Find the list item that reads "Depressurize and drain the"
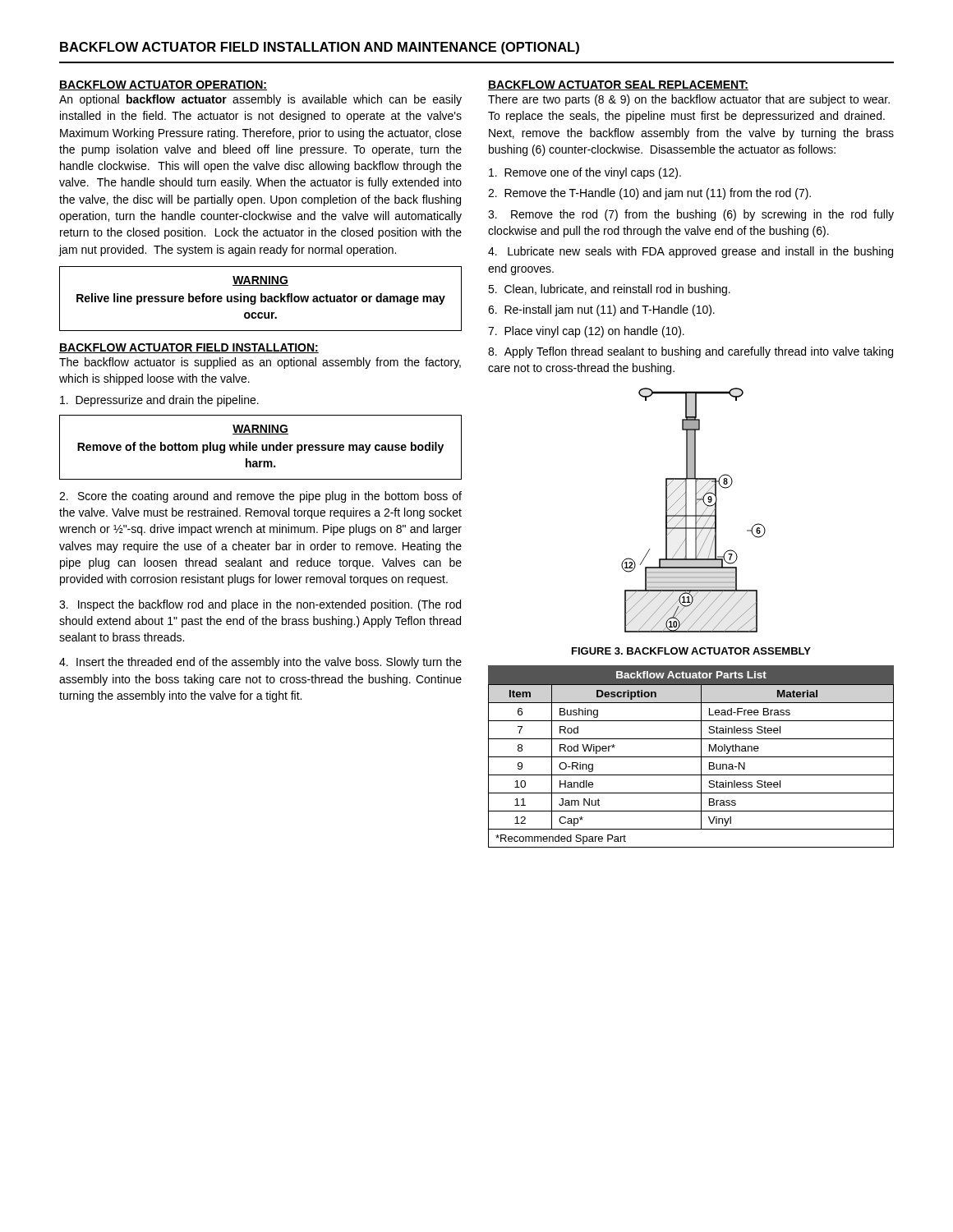The image size is (953, 1232). 159,400
